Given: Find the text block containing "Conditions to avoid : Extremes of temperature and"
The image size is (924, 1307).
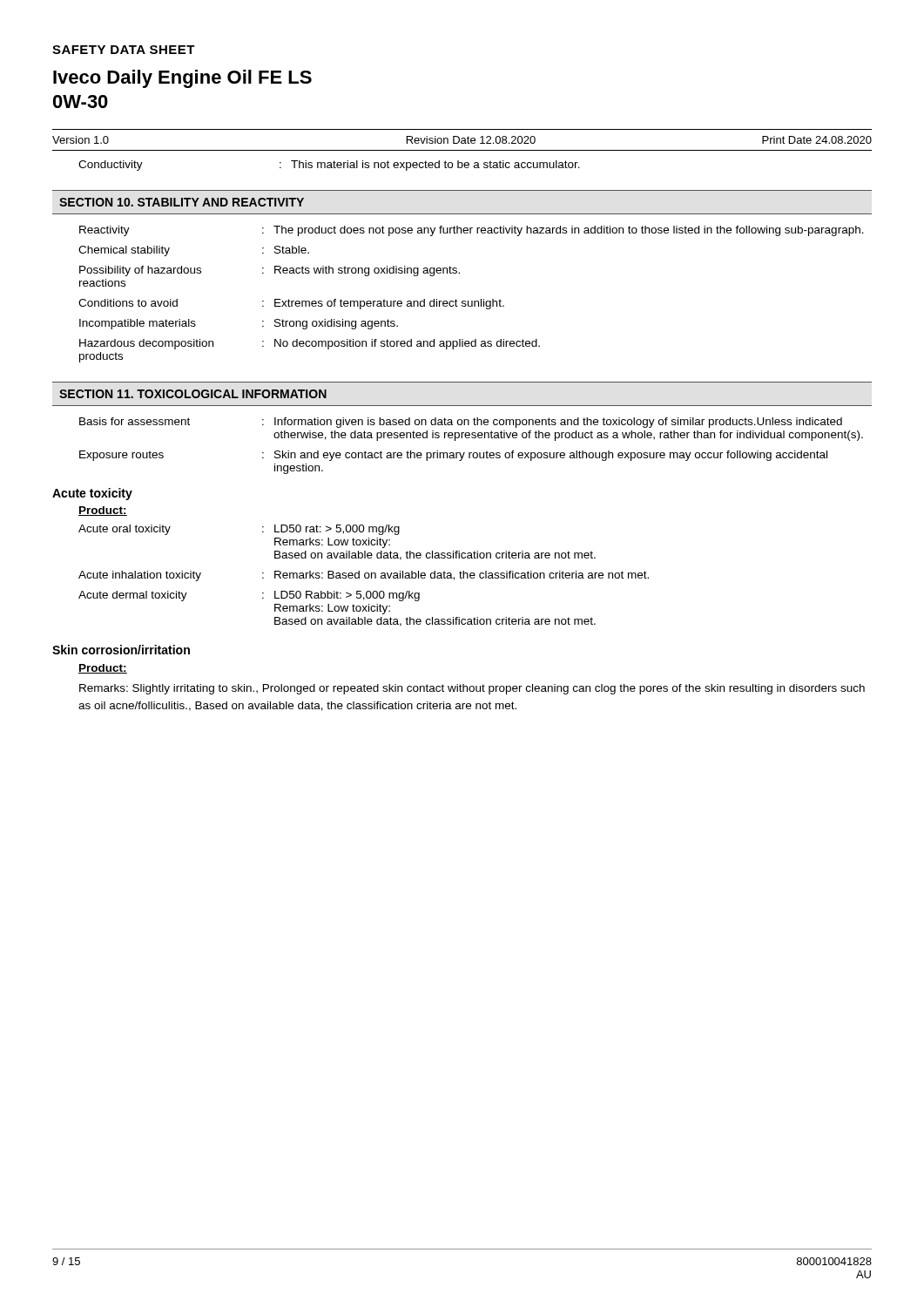Looking at the screenshot, I should (462, 303).
